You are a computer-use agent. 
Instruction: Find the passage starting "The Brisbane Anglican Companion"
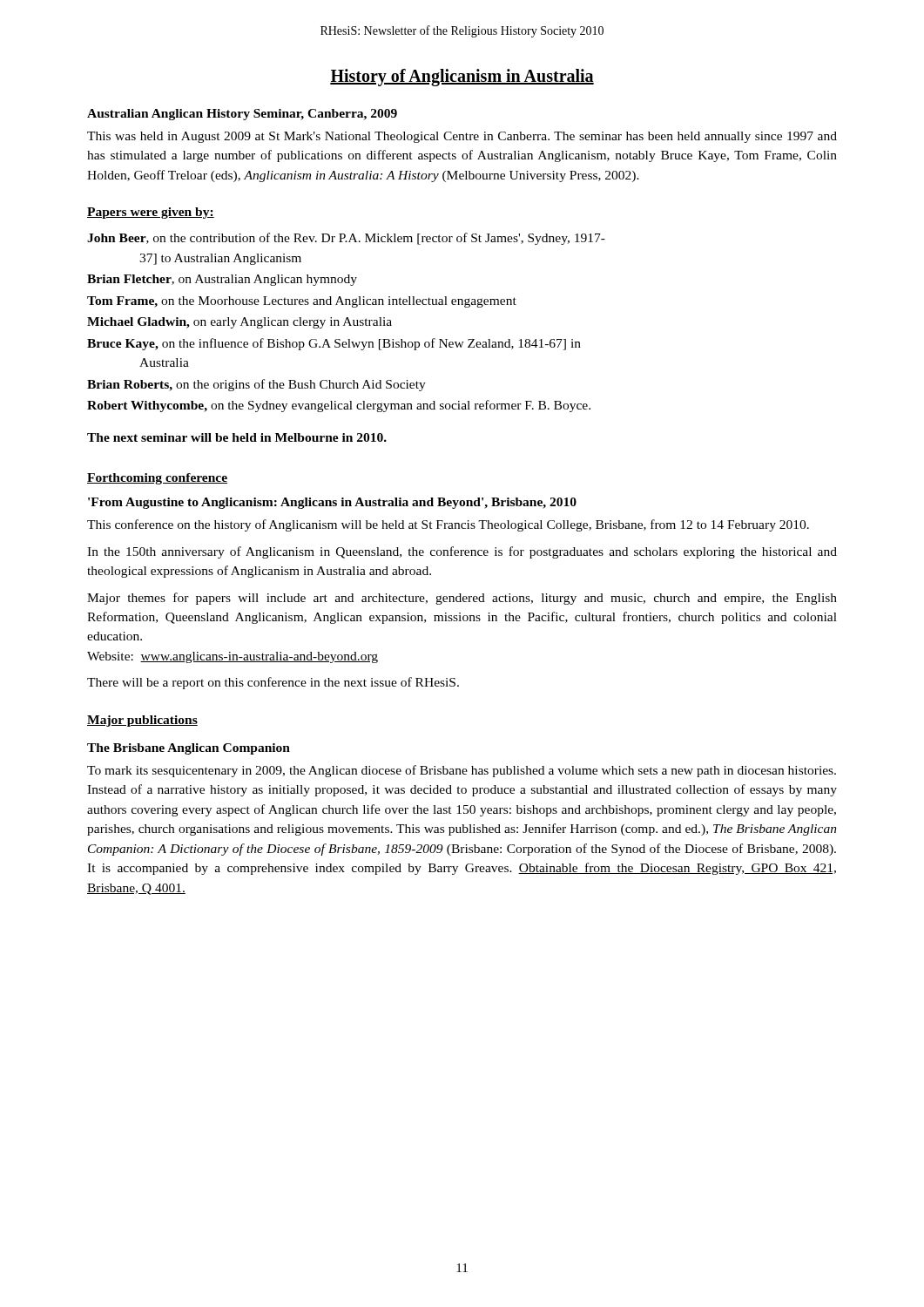pyautogui.click(x=189, y=747)
